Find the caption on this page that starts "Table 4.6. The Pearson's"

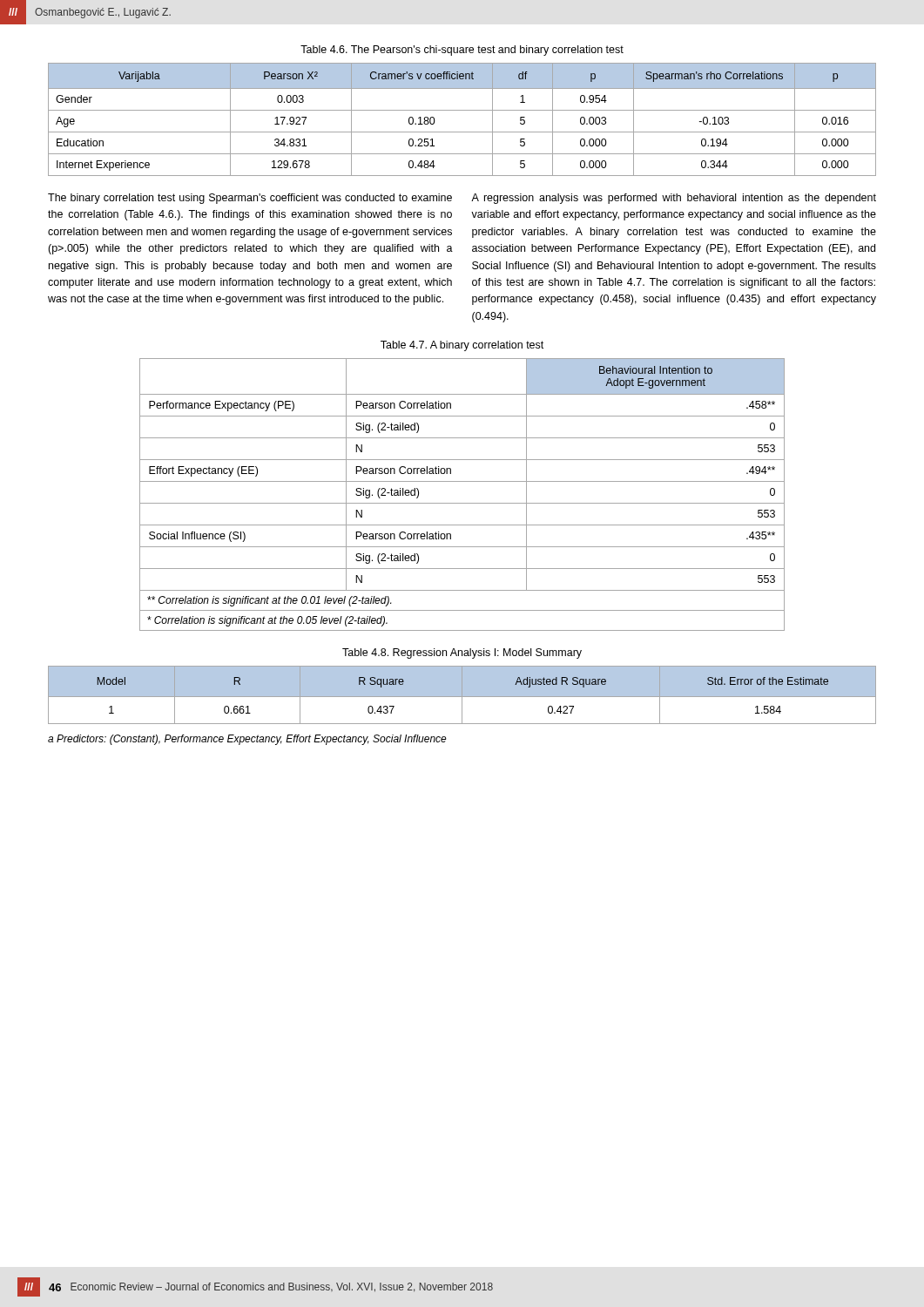tap(462, 50)
